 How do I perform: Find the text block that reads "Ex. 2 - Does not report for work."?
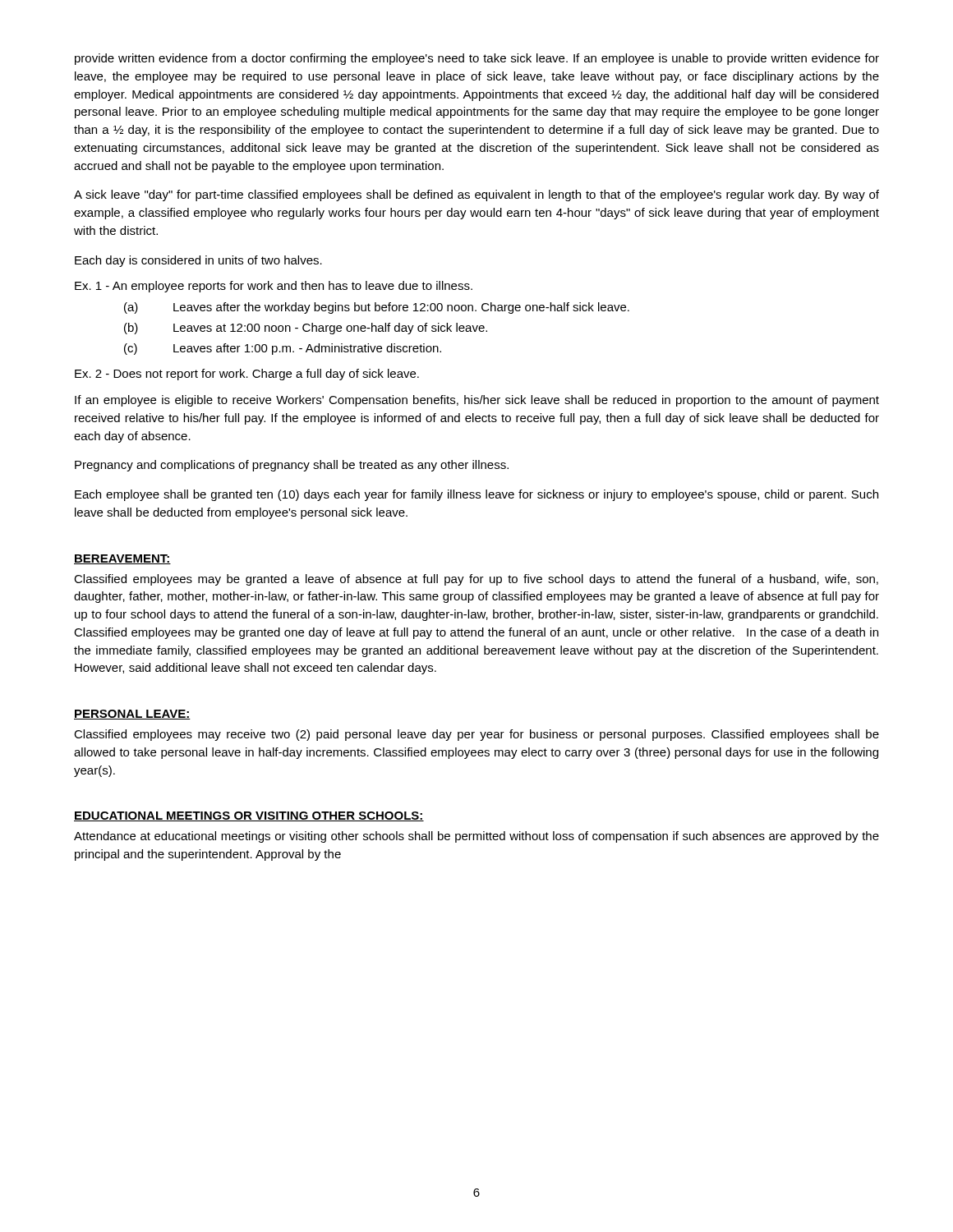247,373
